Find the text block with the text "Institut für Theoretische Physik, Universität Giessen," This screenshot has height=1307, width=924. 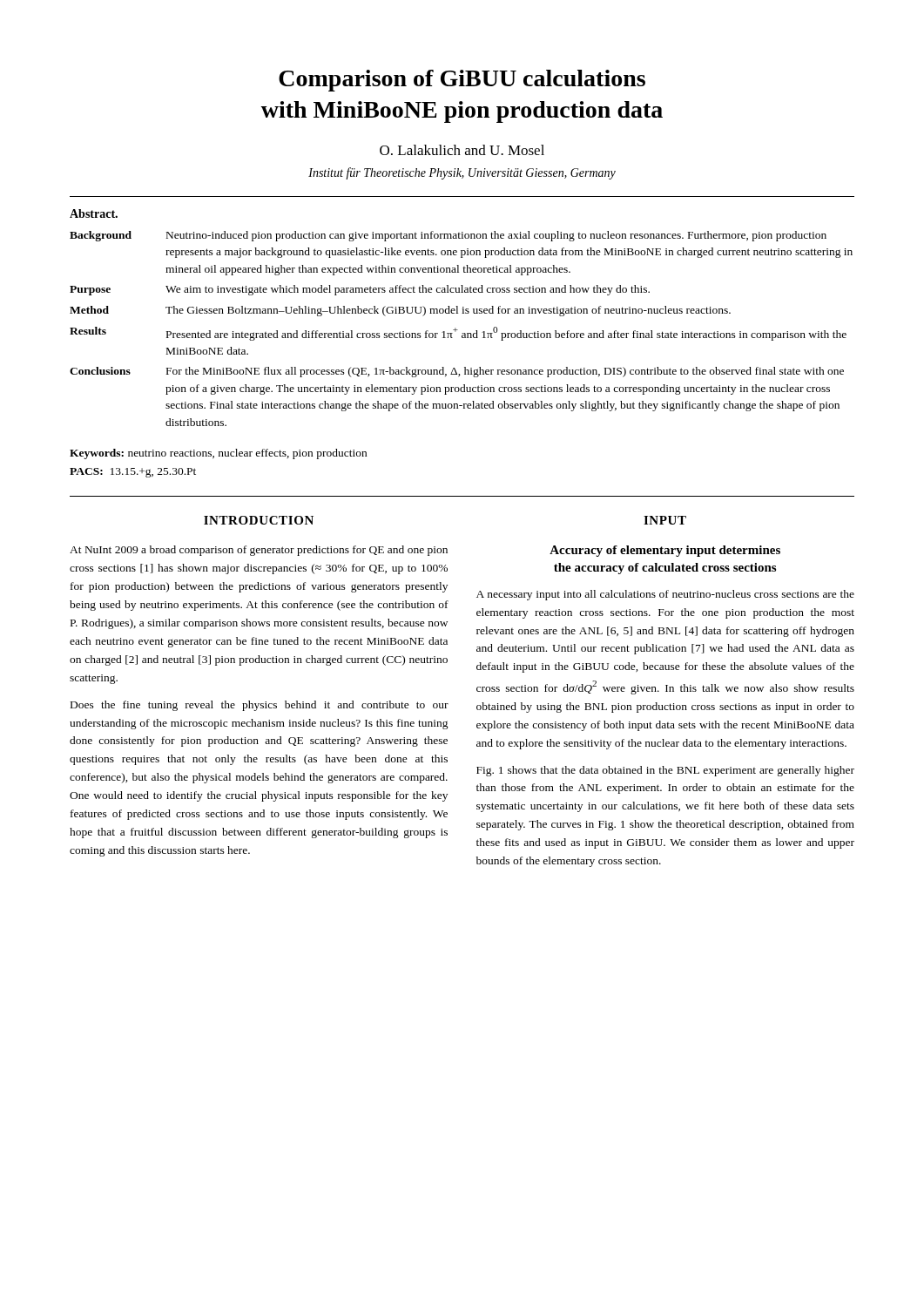click(462, 173)
